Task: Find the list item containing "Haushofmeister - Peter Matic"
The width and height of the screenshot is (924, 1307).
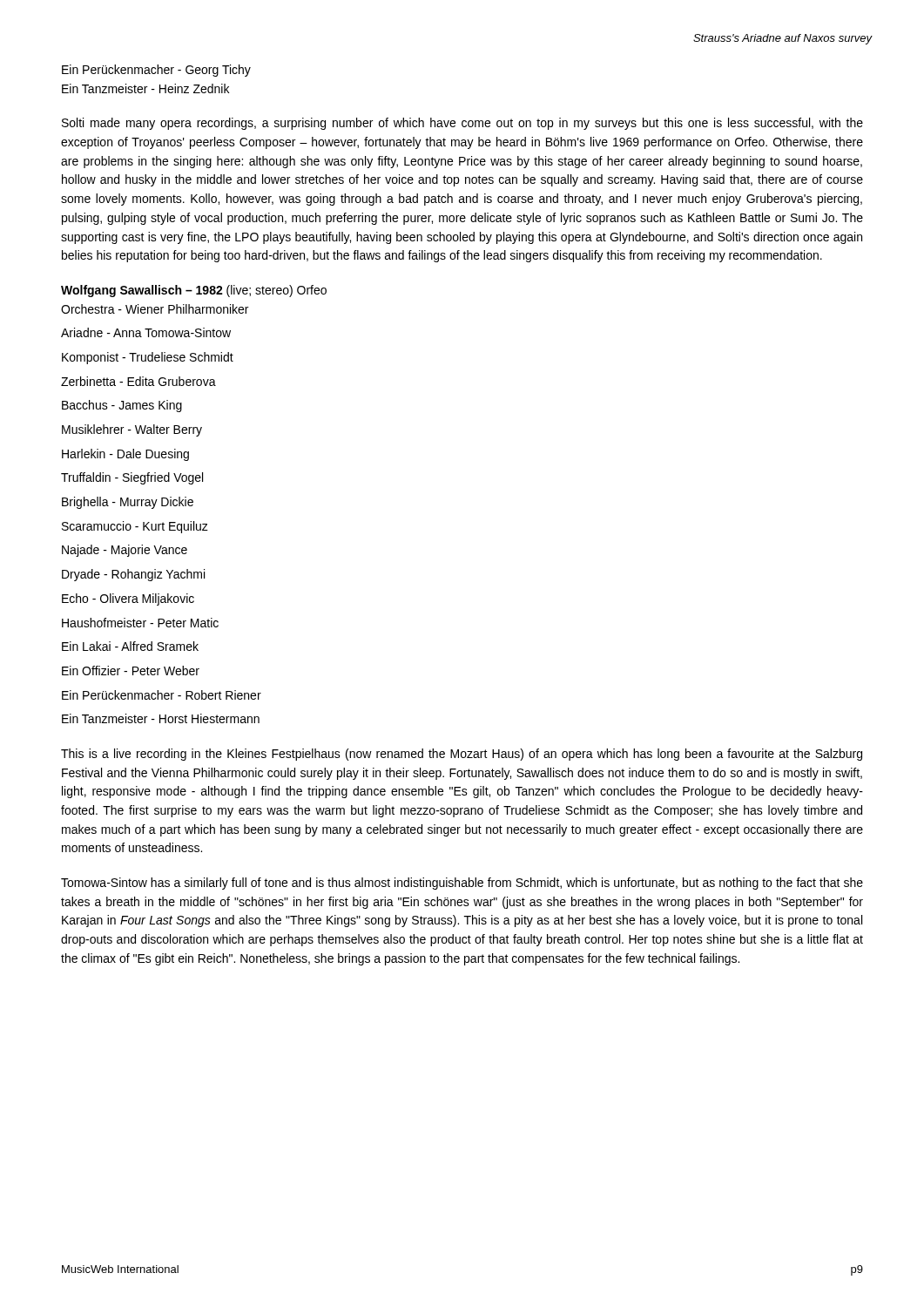Action: coord(140,623)
